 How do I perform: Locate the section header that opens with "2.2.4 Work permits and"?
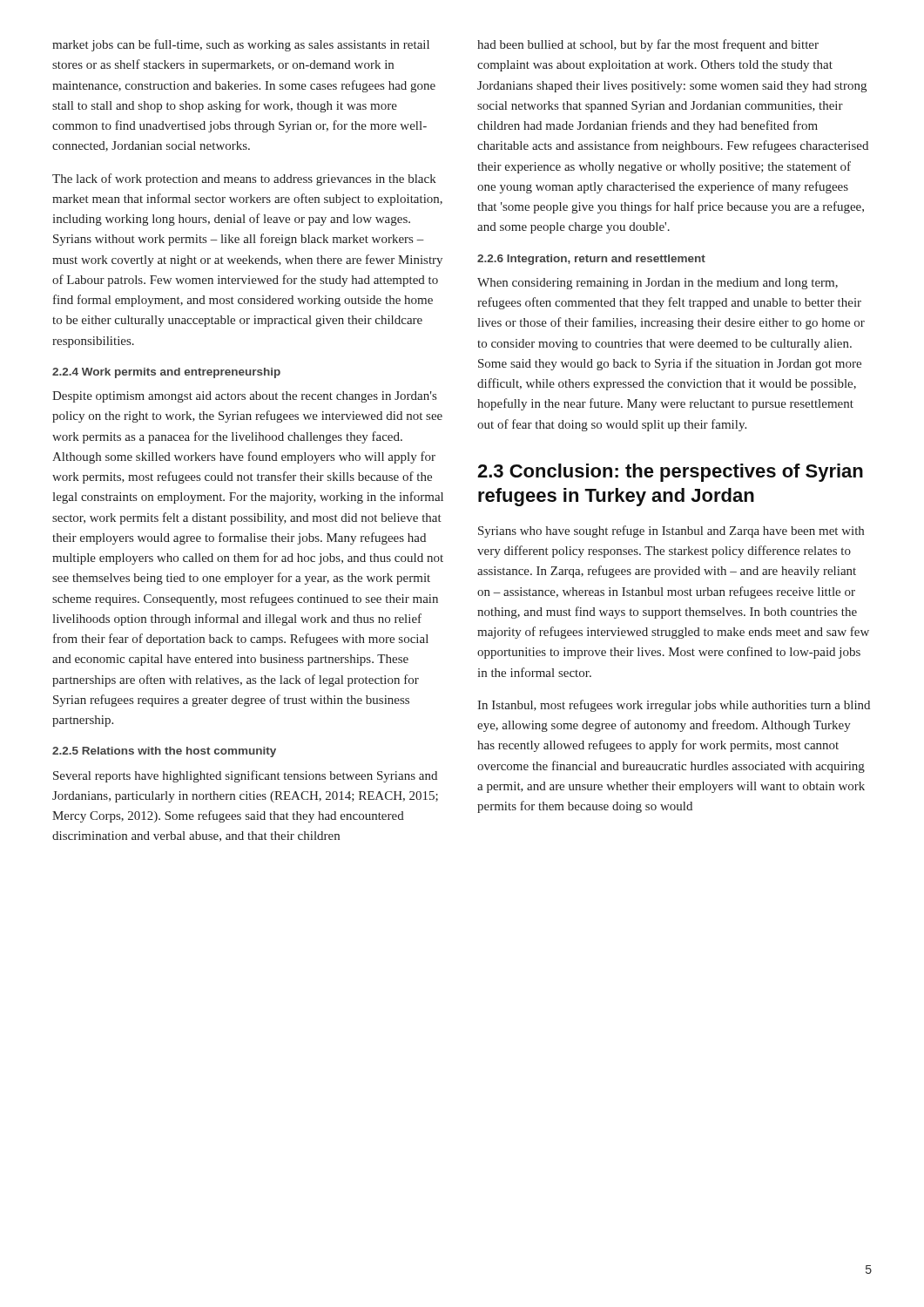(167, 371)
